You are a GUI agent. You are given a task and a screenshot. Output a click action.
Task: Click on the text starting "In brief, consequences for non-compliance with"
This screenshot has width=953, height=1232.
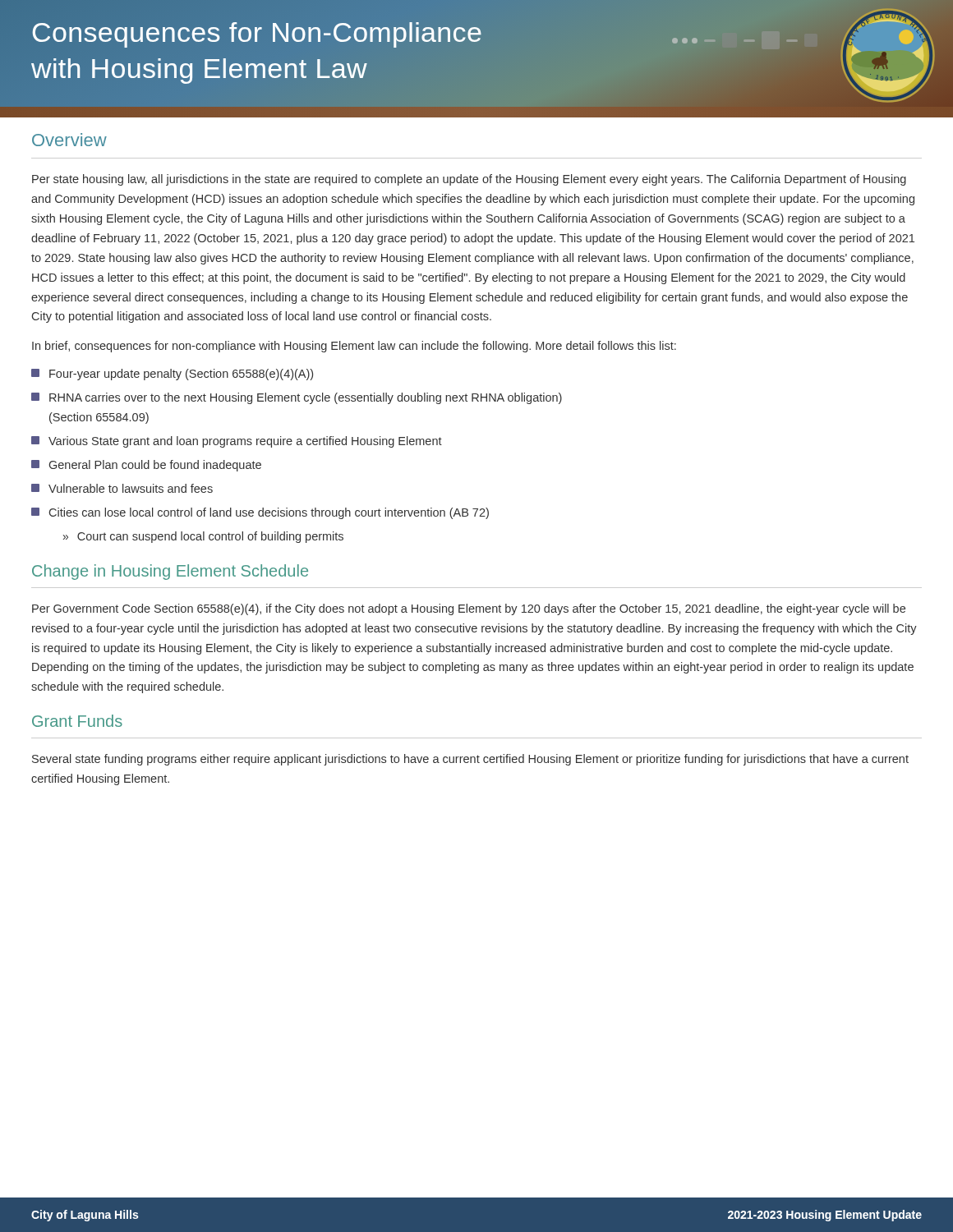tap(354, 346)
